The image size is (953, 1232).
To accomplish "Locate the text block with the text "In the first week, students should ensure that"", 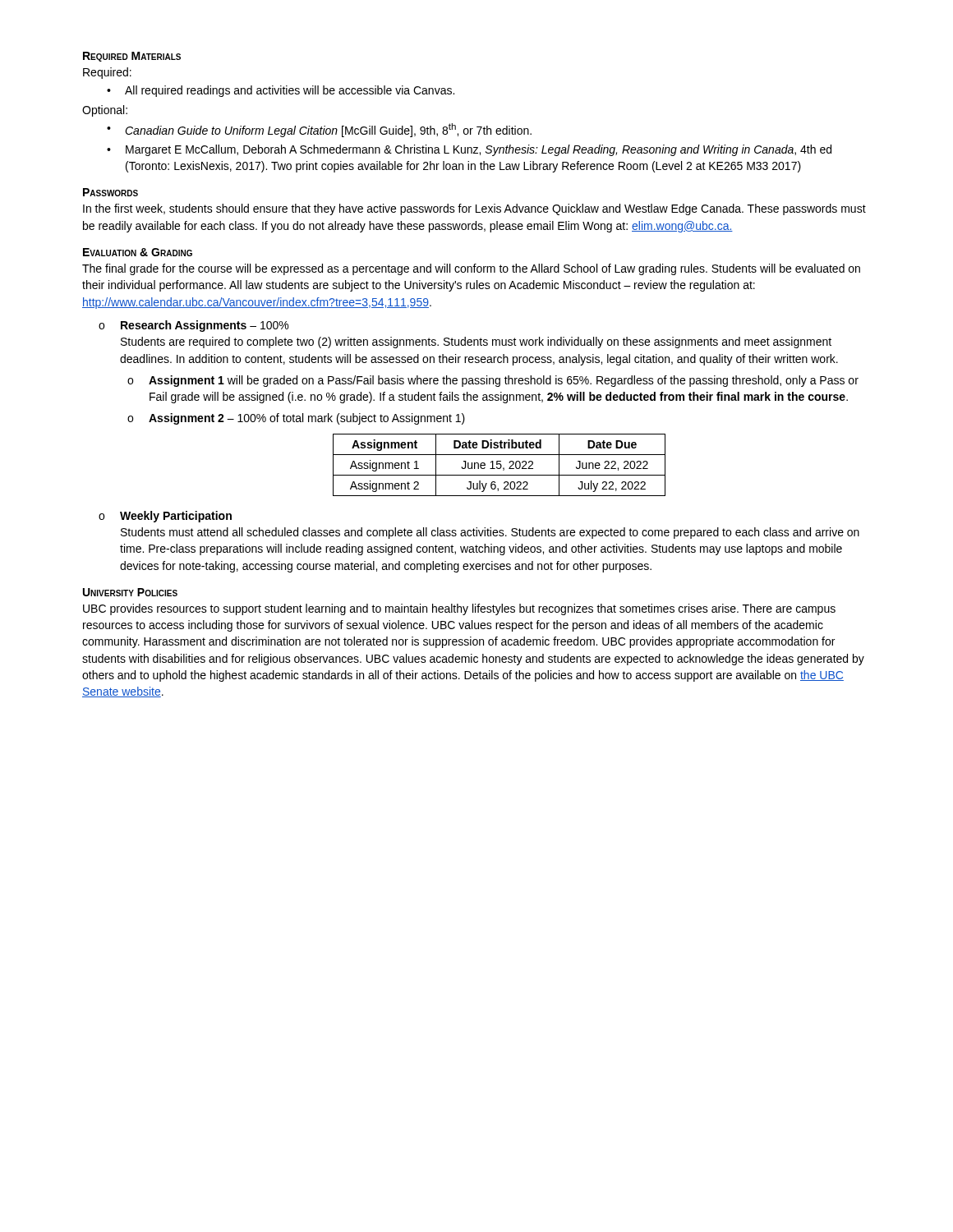I will (x=474, y=217).
